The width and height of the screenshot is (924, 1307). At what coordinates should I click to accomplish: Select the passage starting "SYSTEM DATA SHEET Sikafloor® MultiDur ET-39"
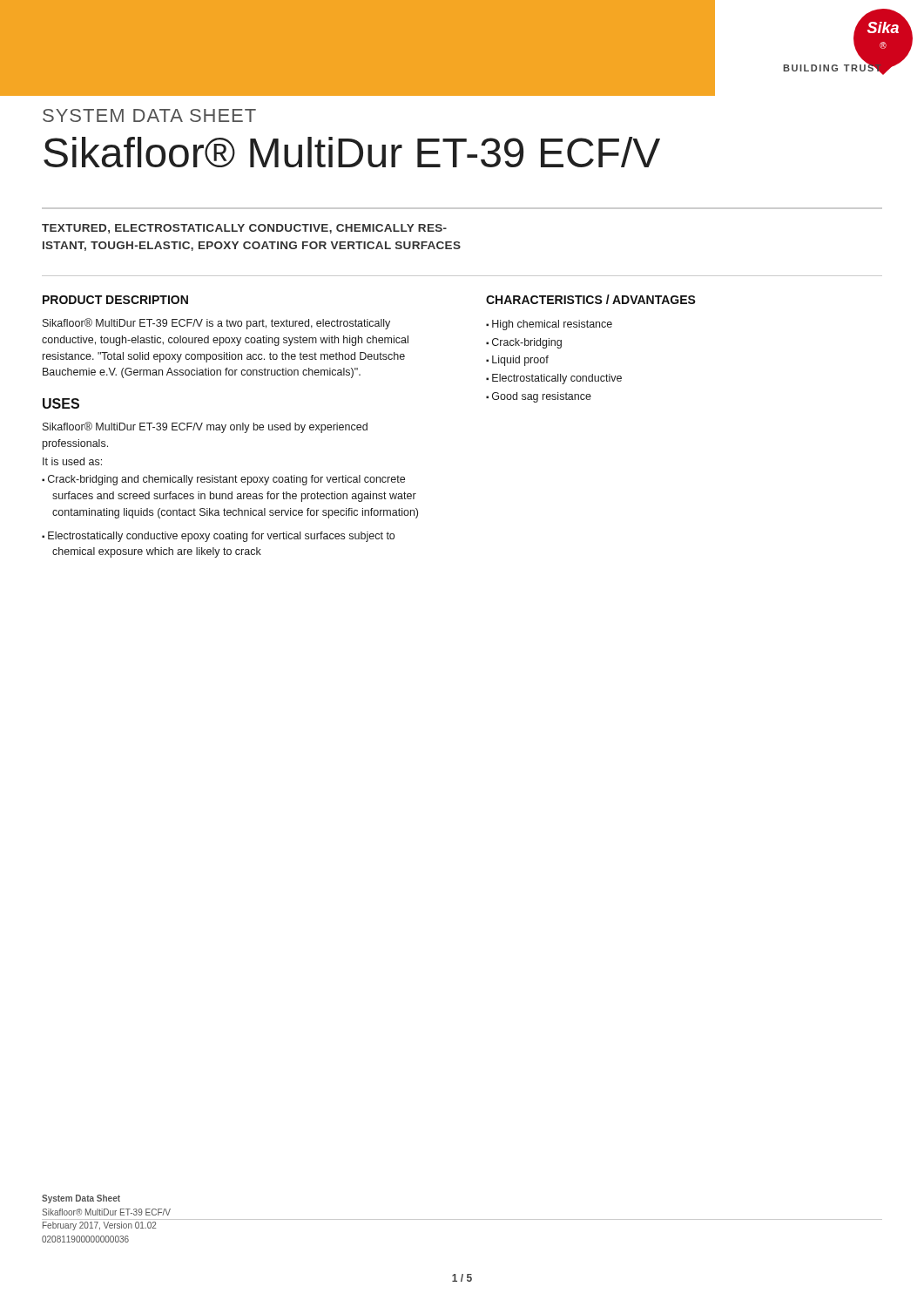[x=462, y=141]
